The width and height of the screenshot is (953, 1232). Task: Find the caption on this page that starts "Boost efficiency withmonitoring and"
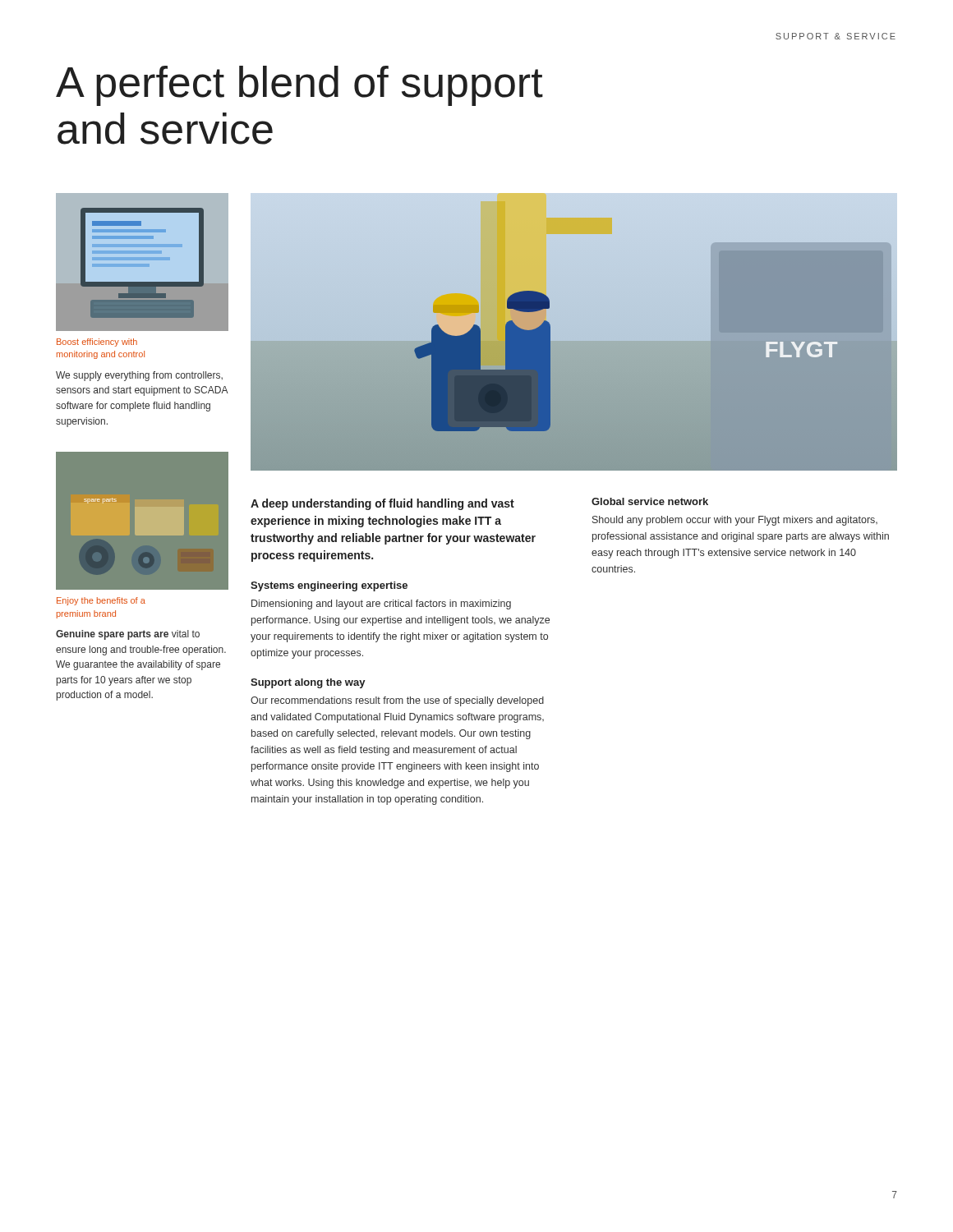pos(101,348)
